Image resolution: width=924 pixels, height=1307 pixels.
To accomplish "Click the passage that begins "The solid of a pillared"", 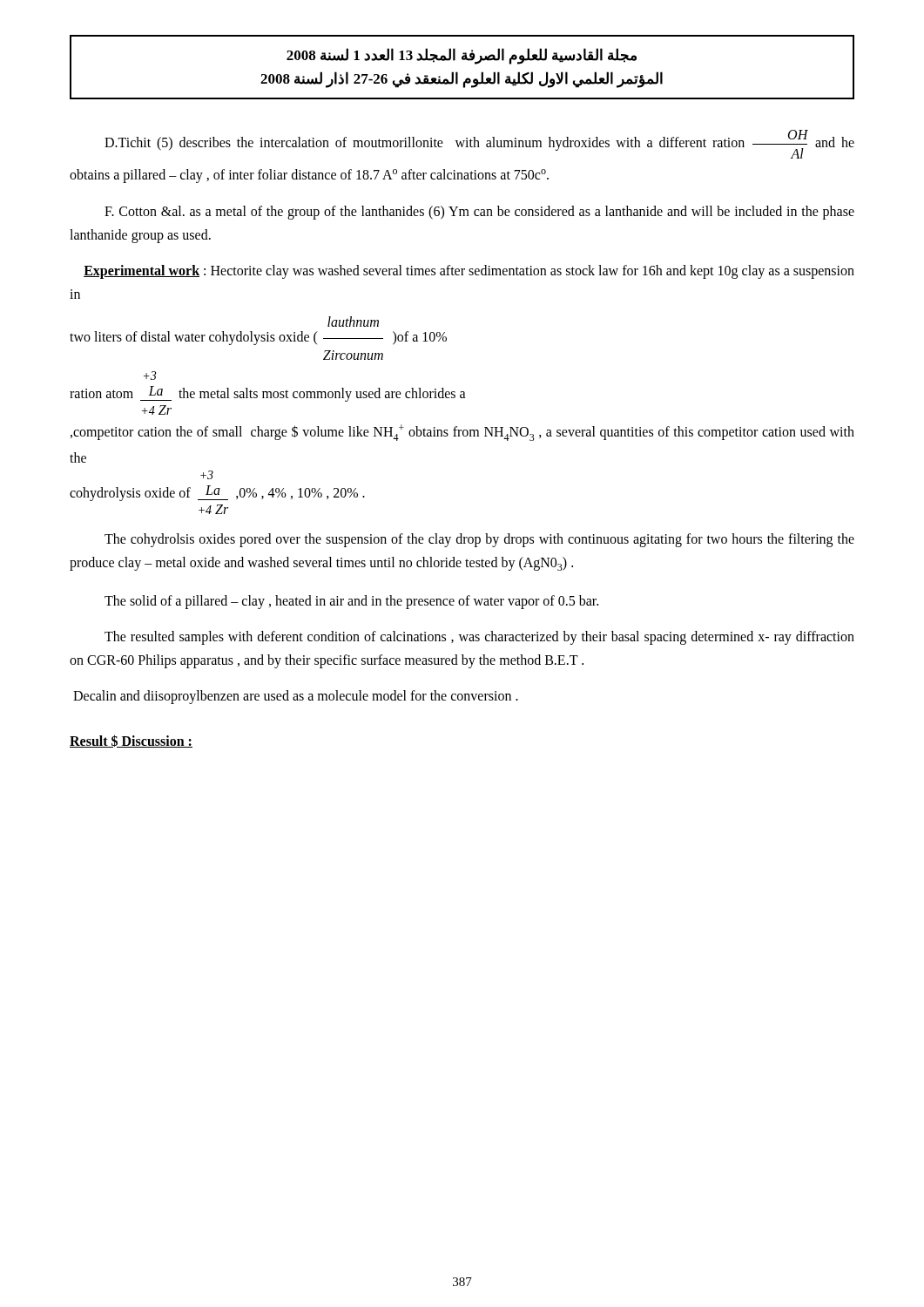I will [x=462, y=601].
